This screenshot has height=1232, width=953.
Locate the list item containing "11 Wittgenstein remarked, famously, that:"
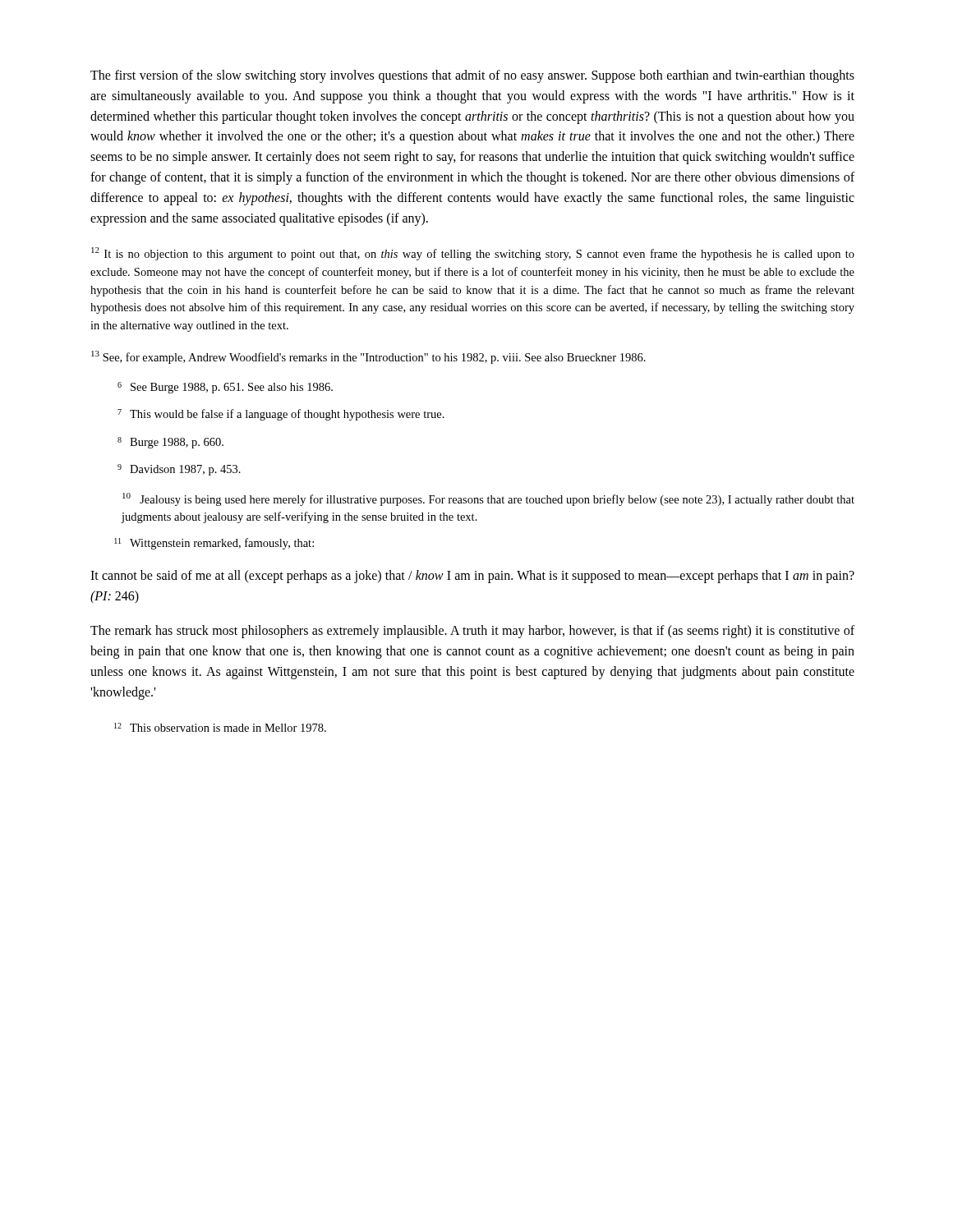pos(214,544)
